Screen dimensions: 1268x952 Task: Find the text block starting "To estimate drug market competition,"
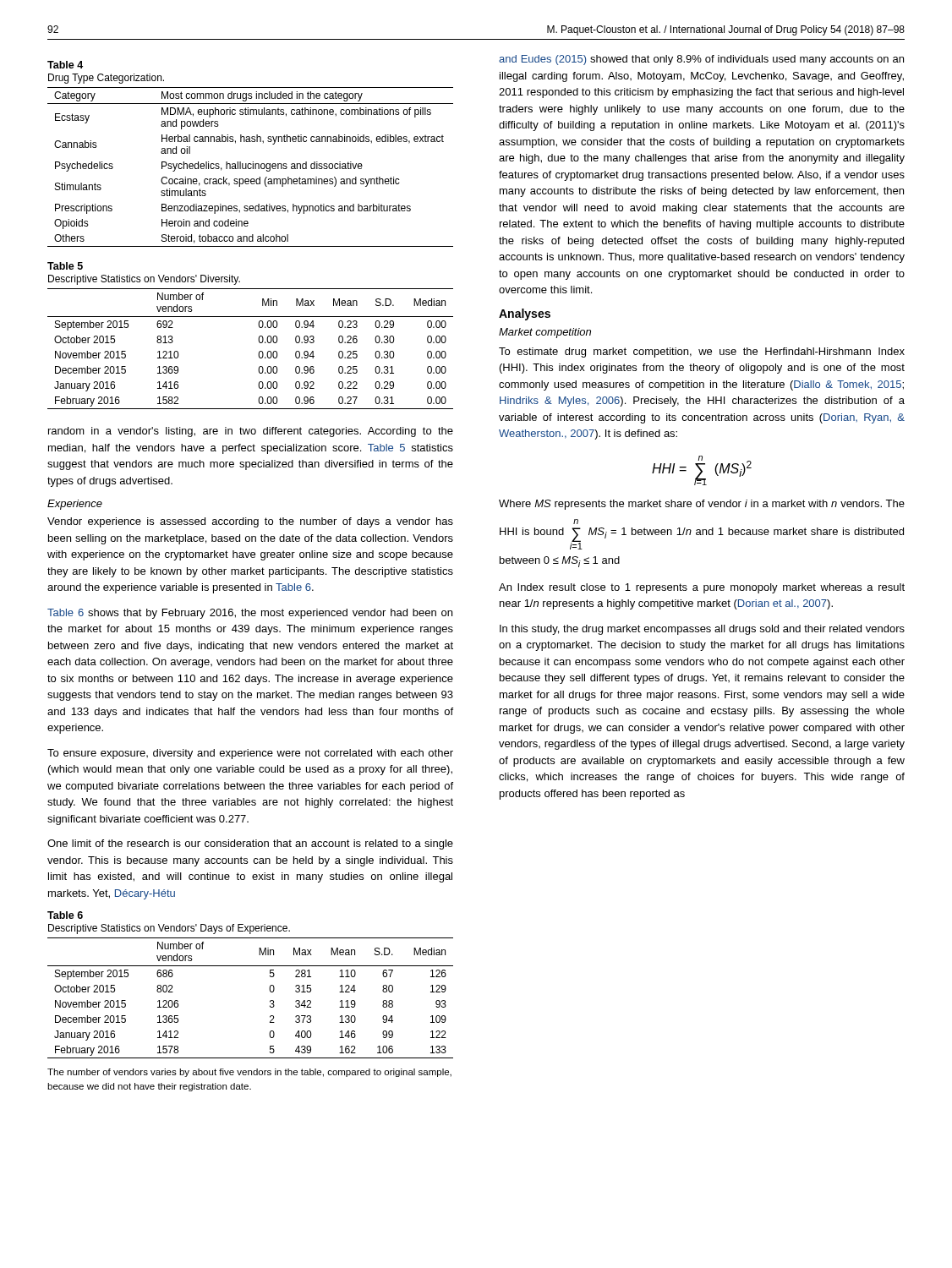click(702, 392)
